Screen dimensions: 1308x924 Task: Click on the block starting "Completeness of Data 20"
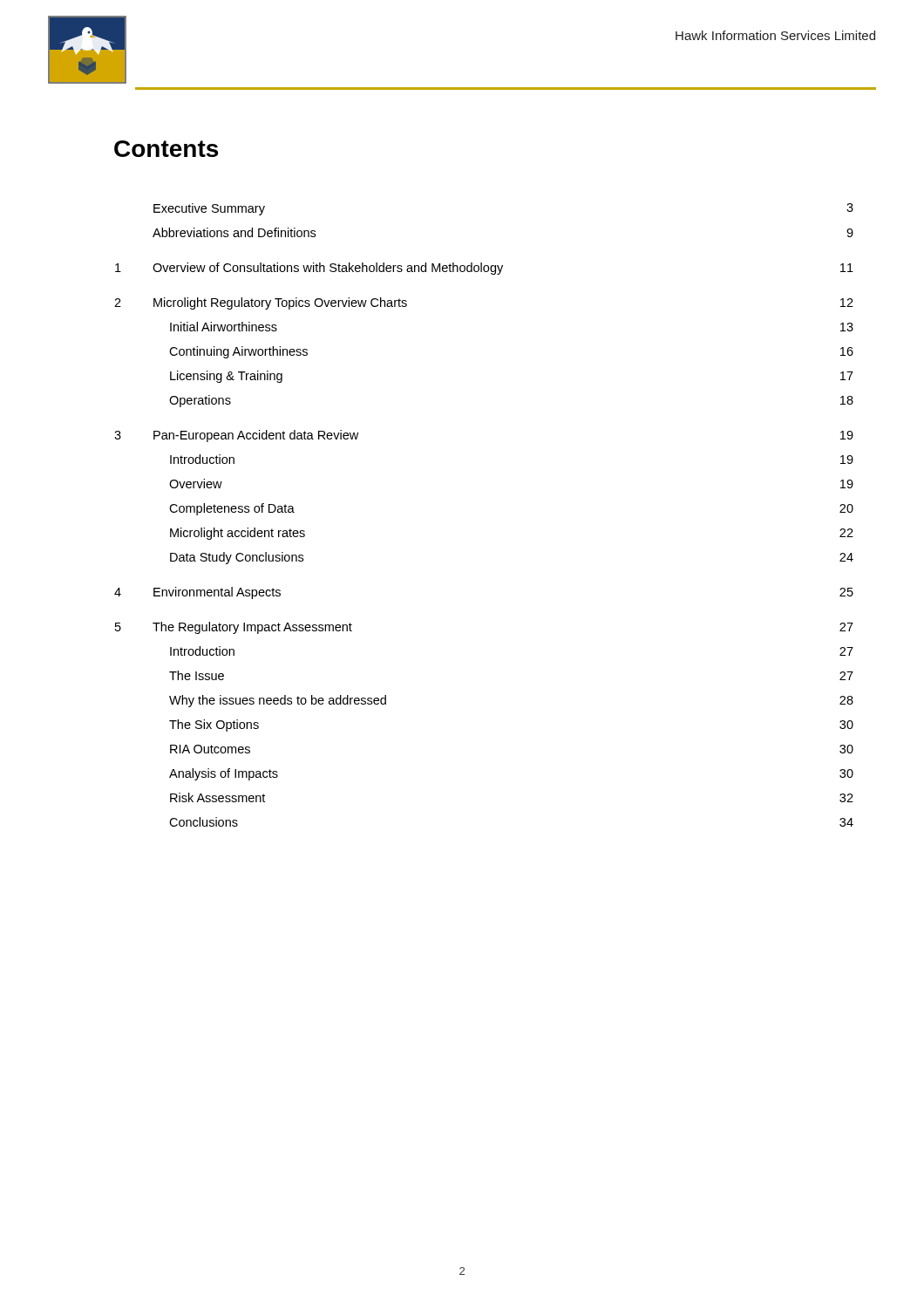[x=233, y=509]
